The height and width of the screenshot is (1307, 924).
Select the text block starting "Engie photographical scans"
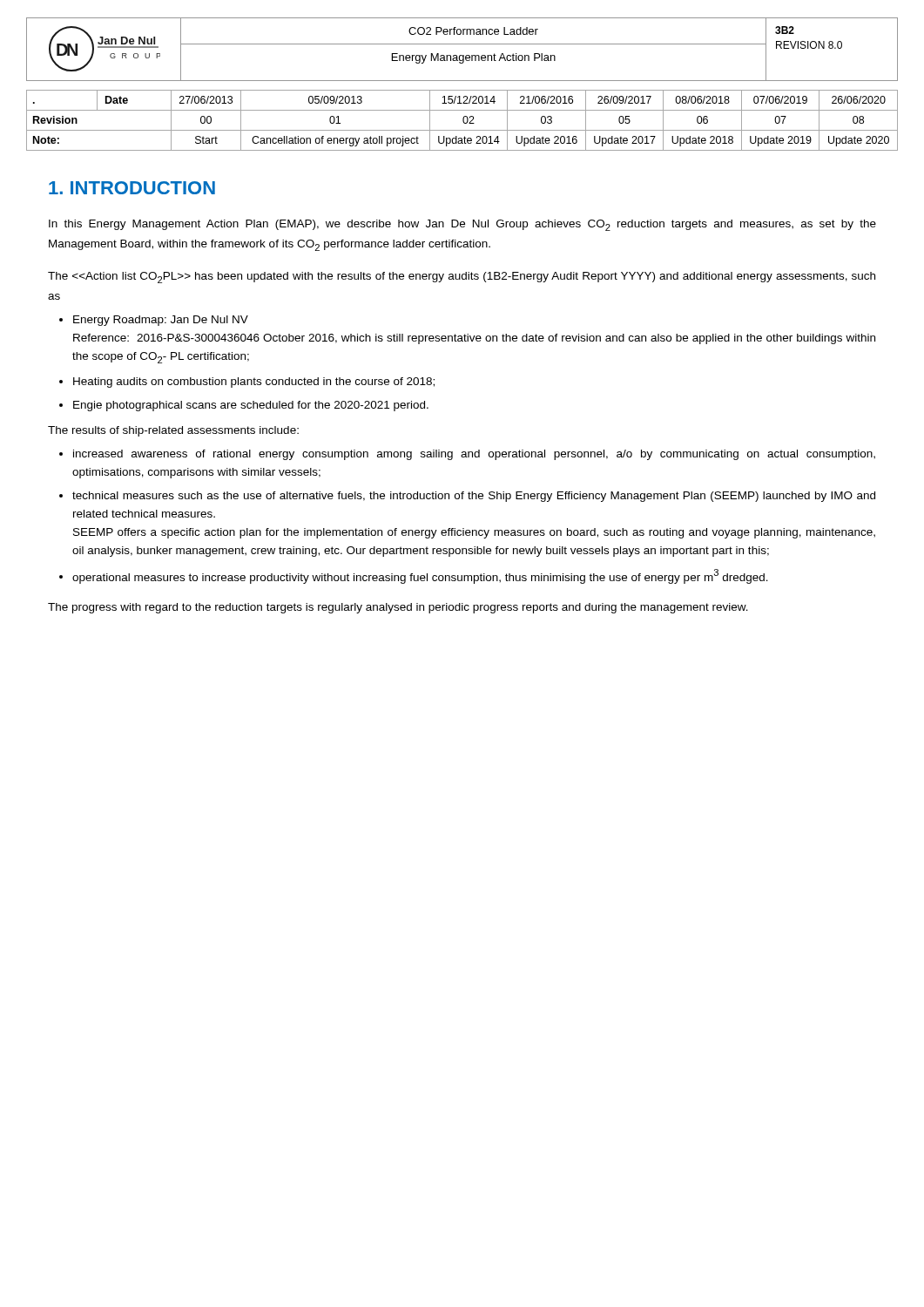pos(251,405)
